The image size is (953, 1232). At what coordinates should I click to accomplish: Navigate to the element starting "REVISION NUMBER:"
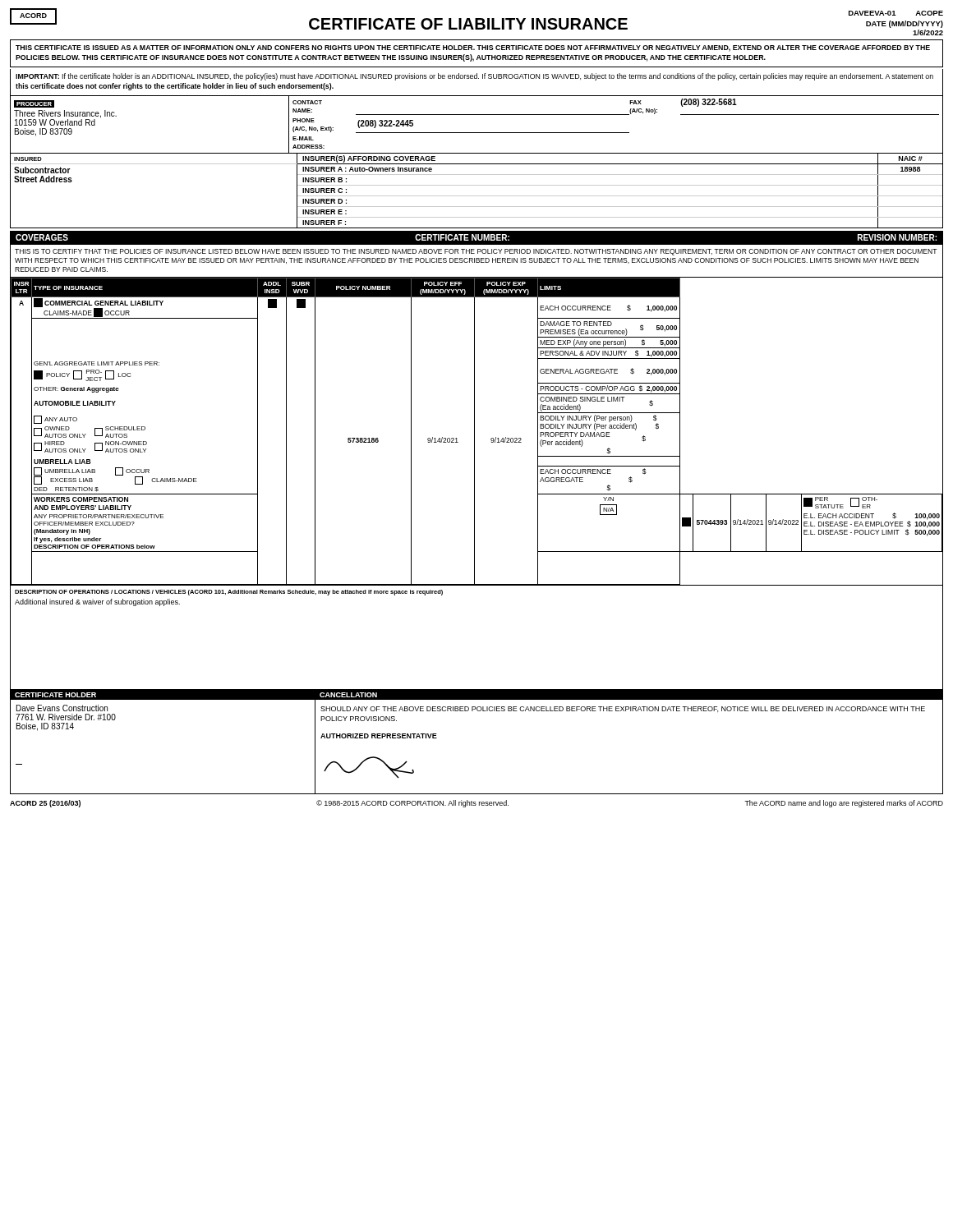[897, 238]
